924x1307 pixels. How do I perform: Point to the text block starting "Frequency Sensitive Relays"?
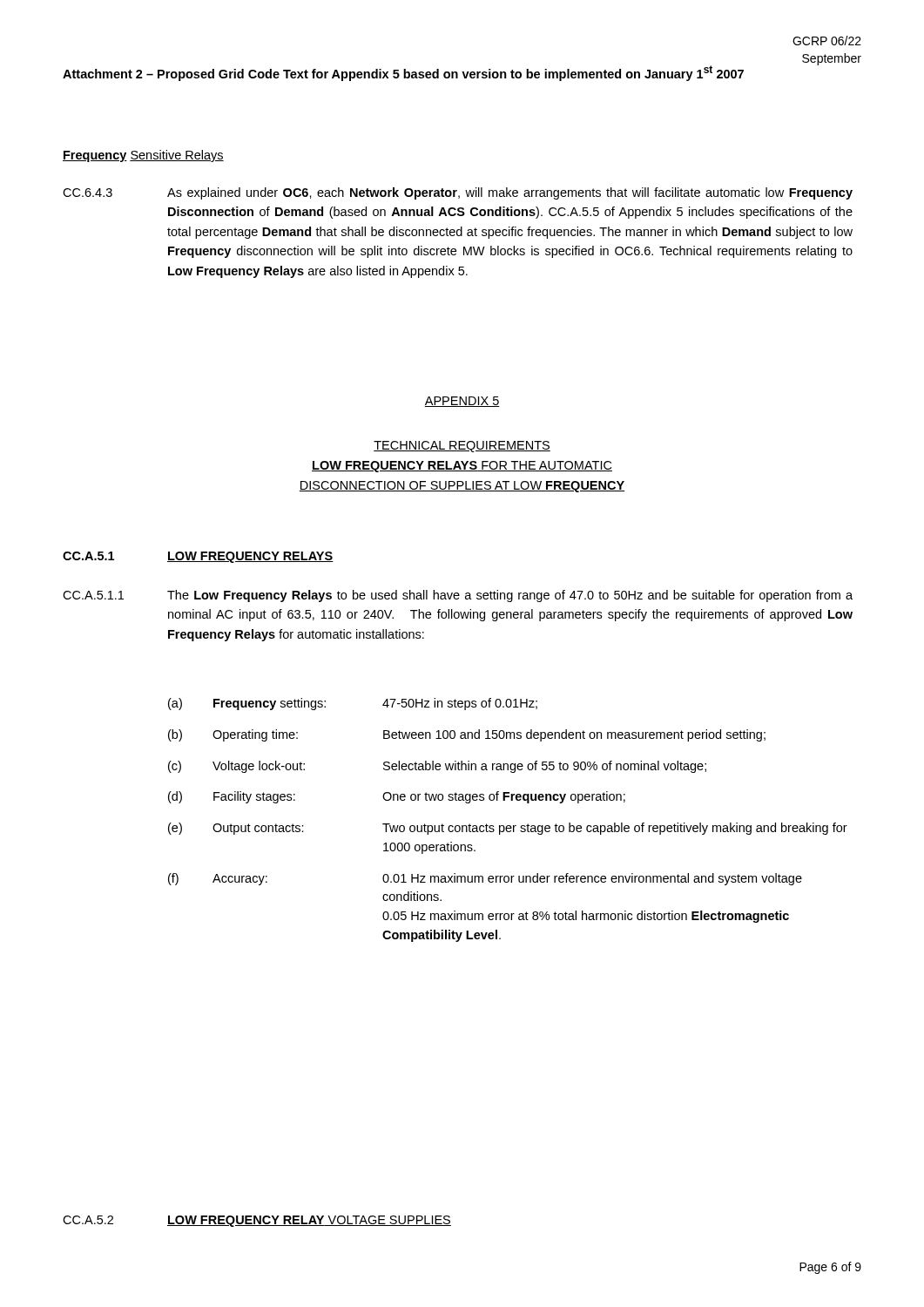pos(143,155)
